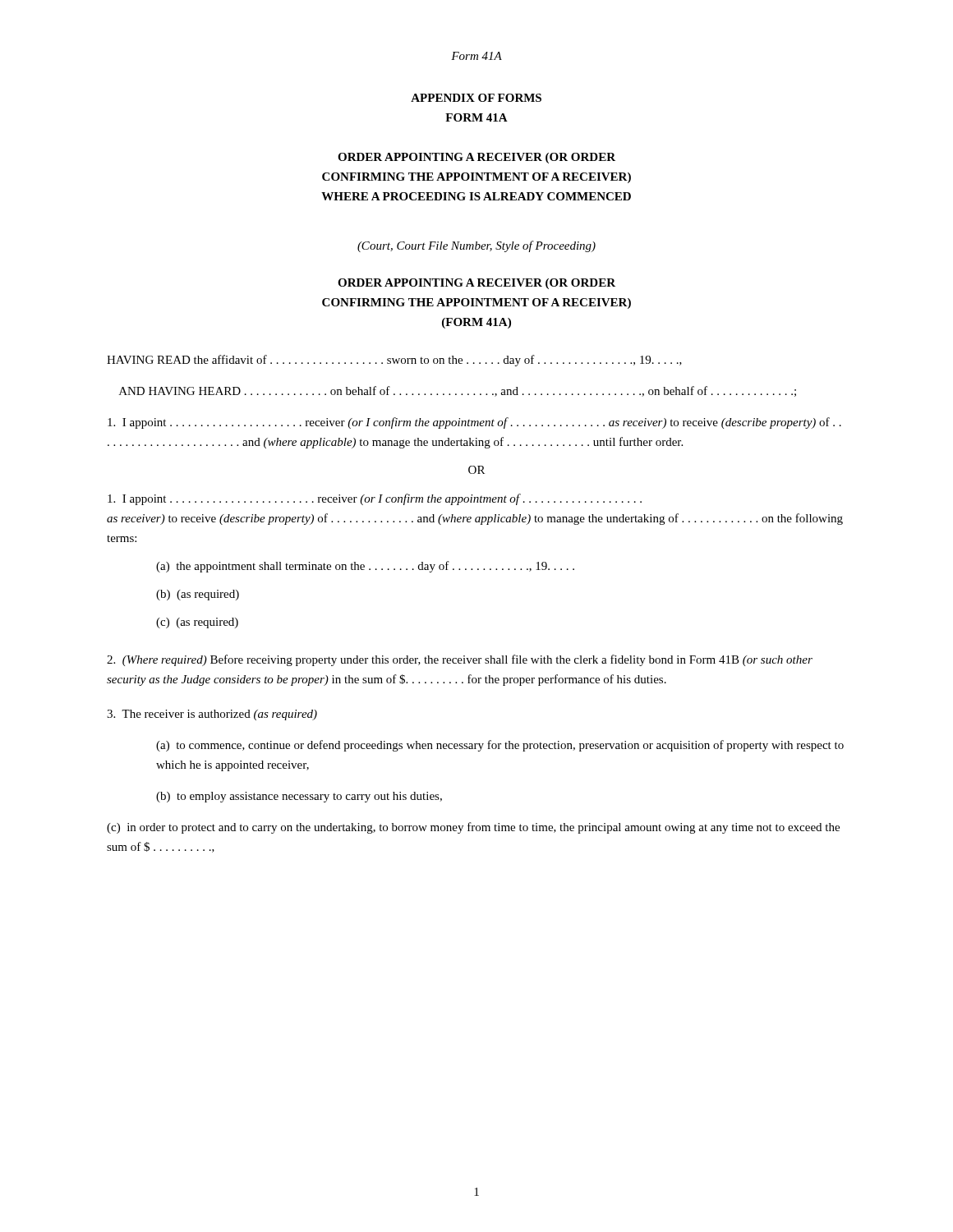Find the list item containing "(a) the appointment shall terminate on"
The height and width of the screenshot is (1232, 953).
[x=366, y=566]
